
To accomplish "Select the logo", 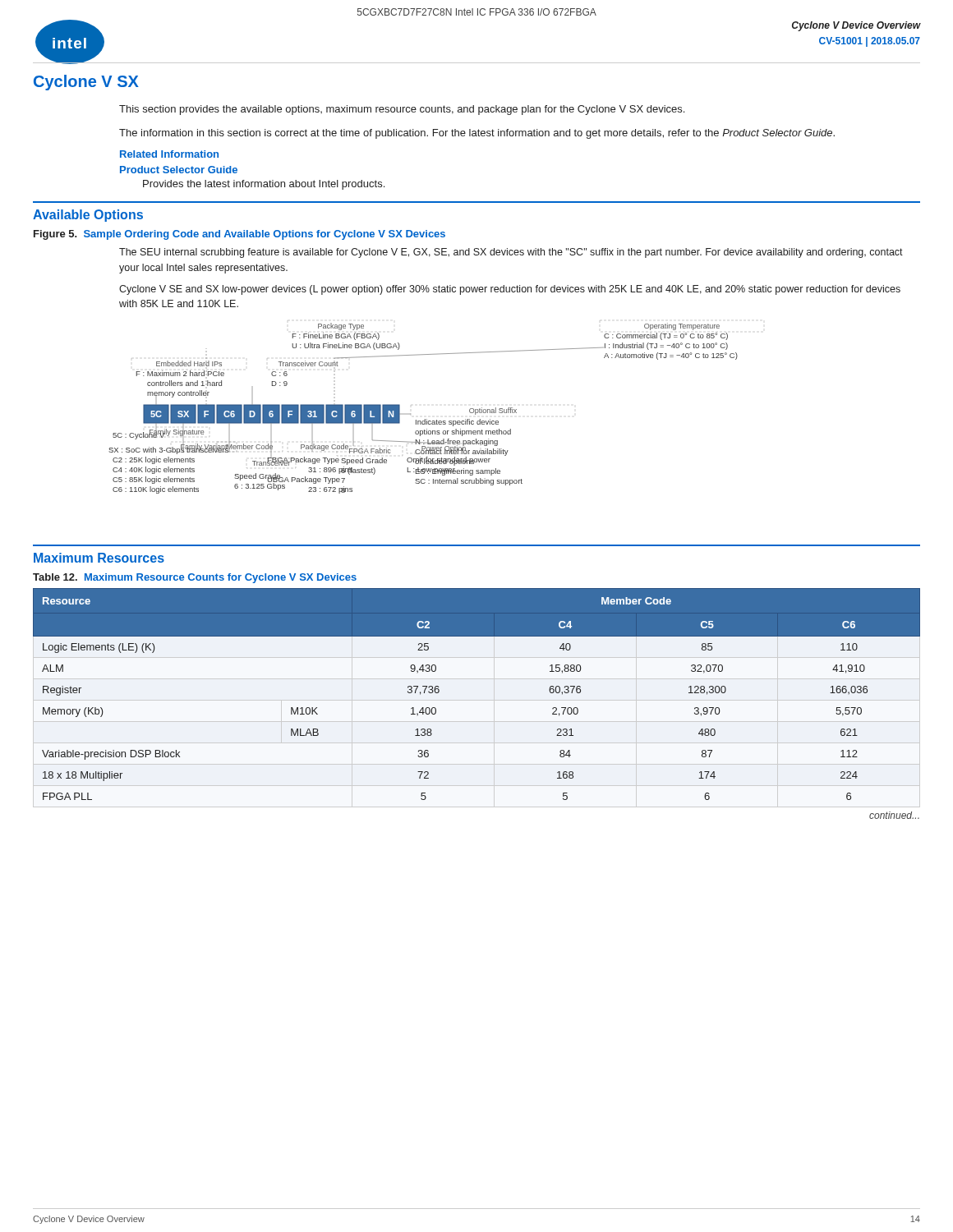I will (x=70, y=42).
